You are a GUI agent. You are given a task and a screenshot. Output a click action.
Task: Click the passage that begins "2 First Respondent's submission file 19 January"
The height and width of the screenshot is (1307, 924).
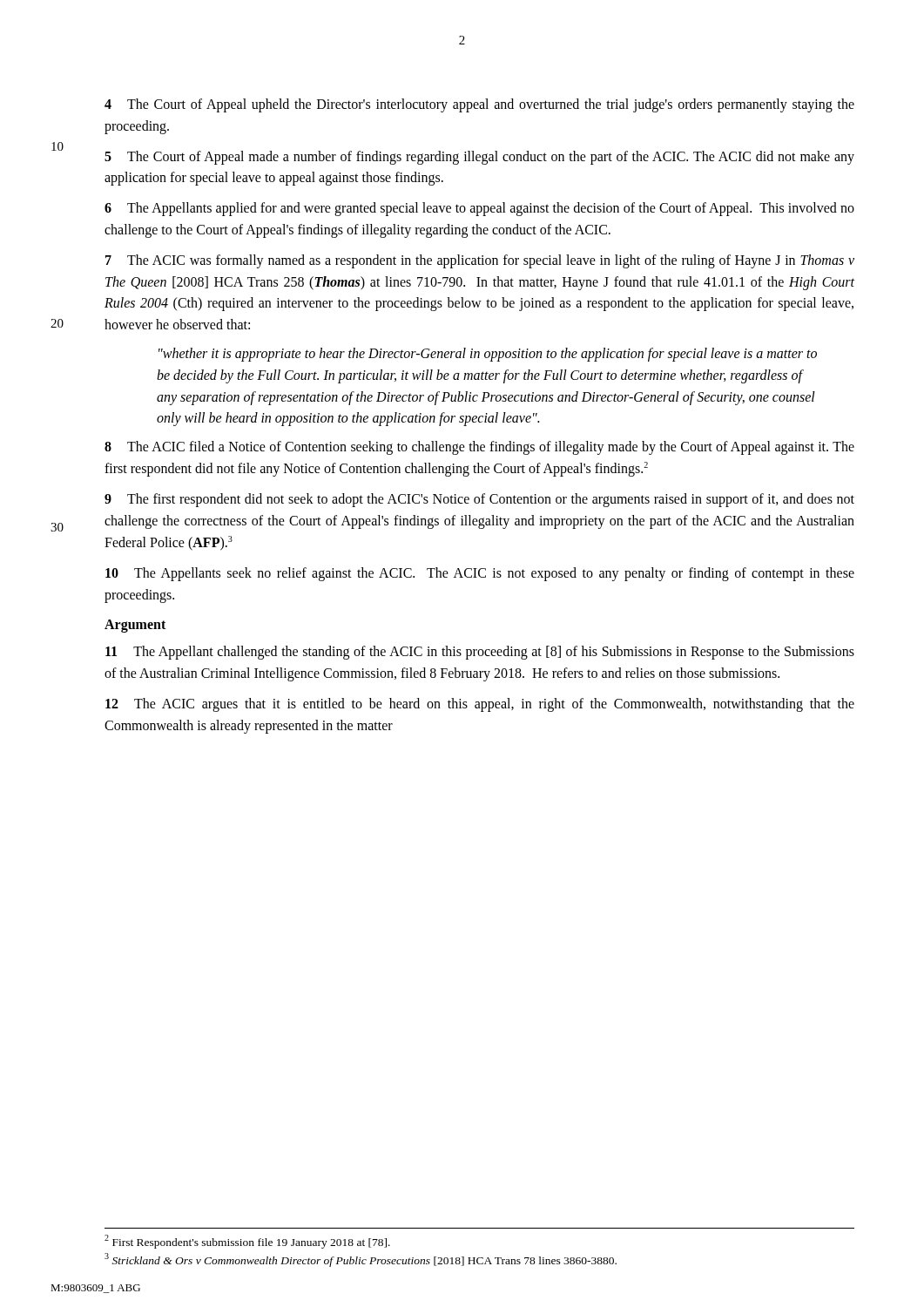pyautogui.click(x=479, y=1250)
